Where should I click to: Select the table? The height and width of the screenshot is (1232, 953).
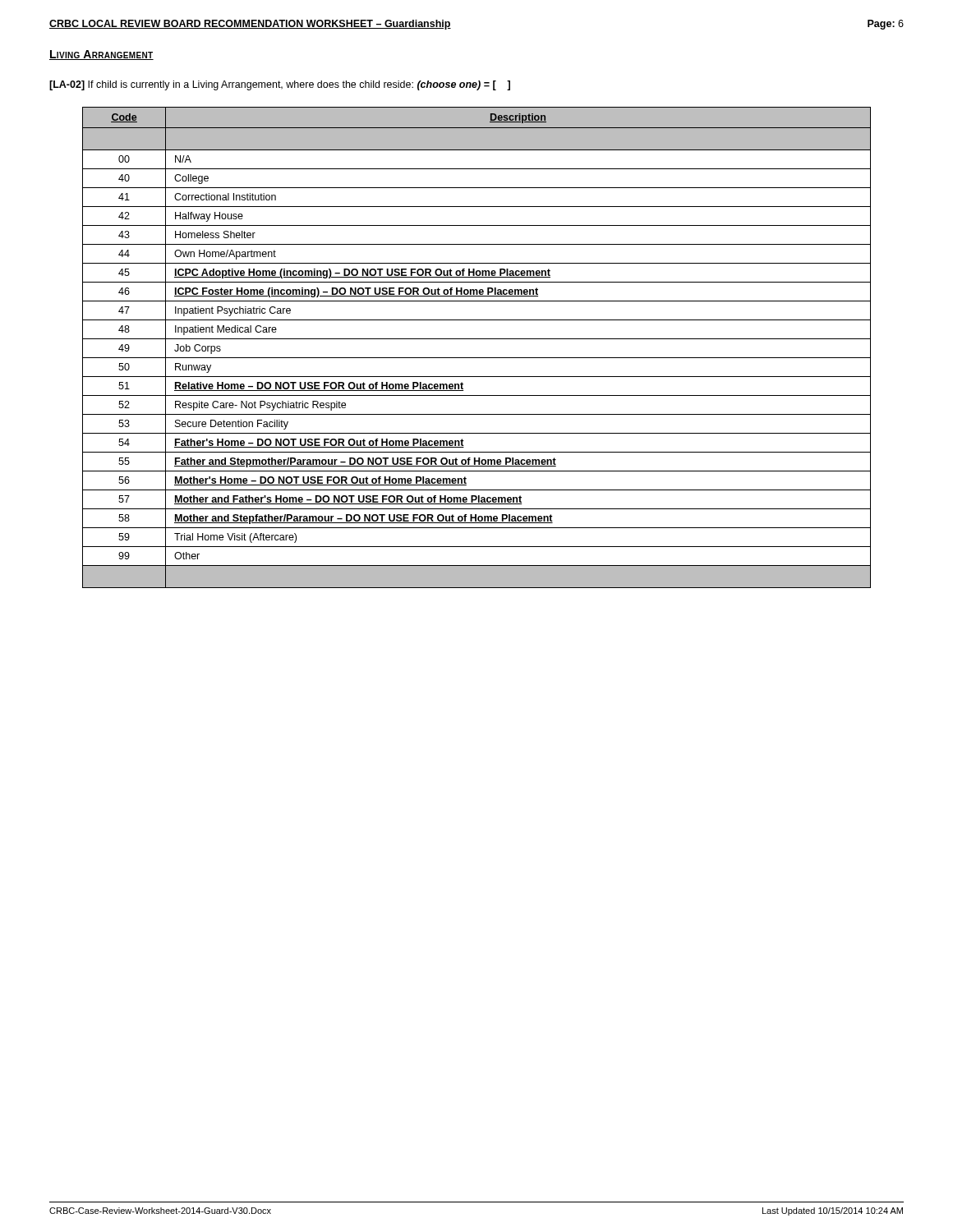[476, 347]
